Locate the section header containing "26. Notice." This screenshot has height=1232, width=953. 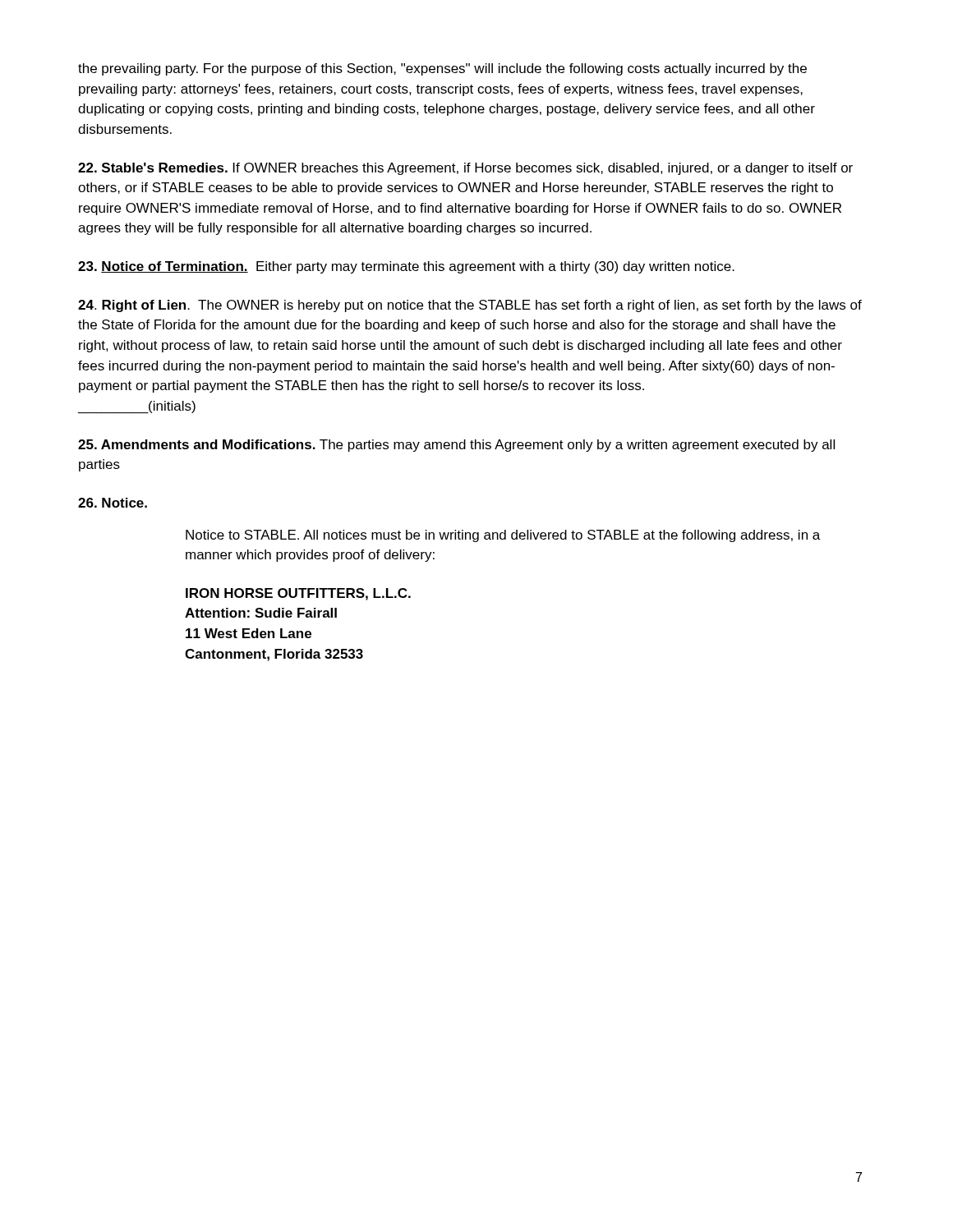[x=113, y=503]
